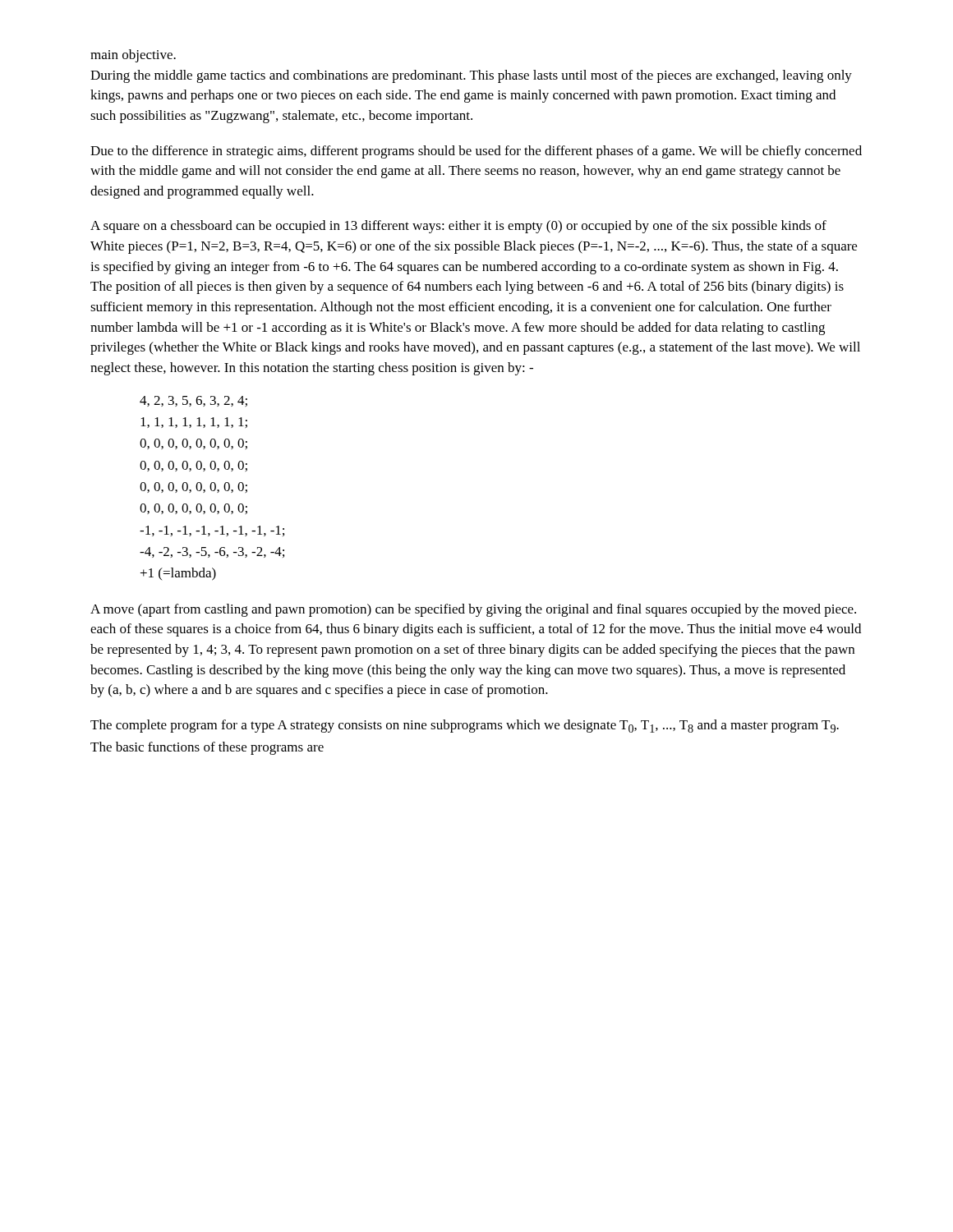Select the passage starting "Due to the difference in strategic"

[x=476, y=171]
